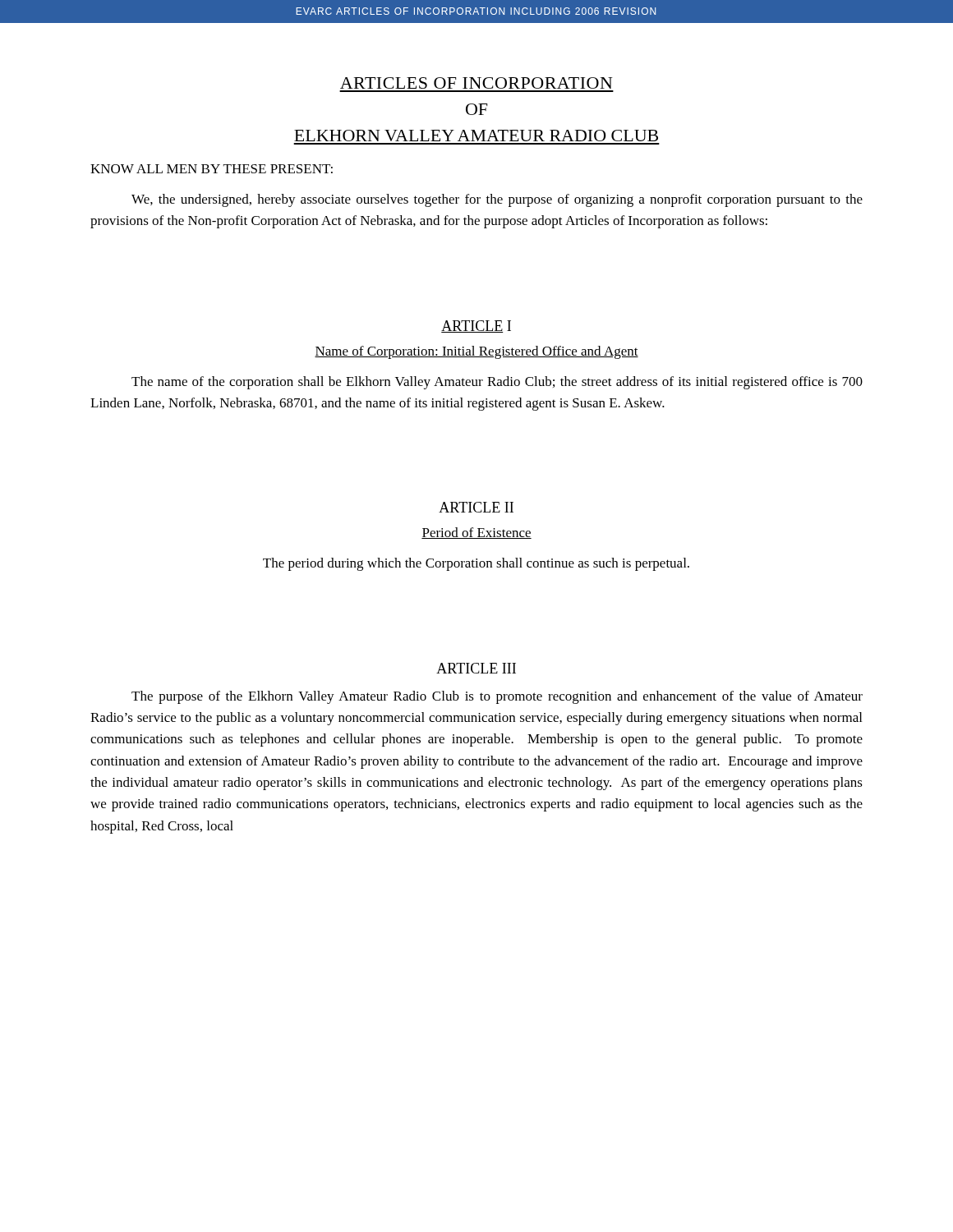Point to the section header beginning "KNOW ALL MEN BY THESE"
Viewport: 953px width, 1232px height.
click(212, 169)
